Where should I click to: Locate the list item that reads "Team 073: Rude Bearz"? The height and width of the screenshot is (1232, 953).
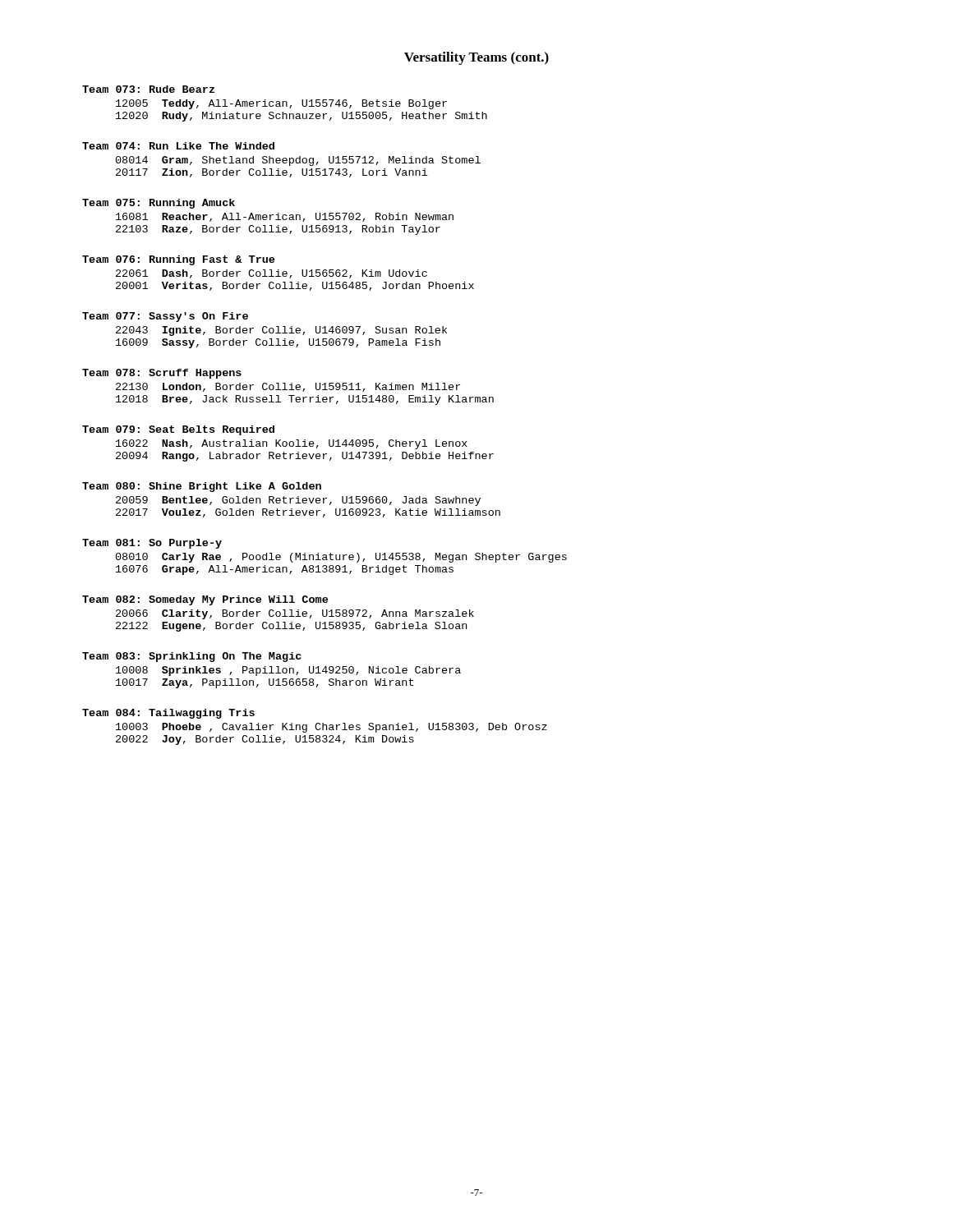(x=476, y=103)
